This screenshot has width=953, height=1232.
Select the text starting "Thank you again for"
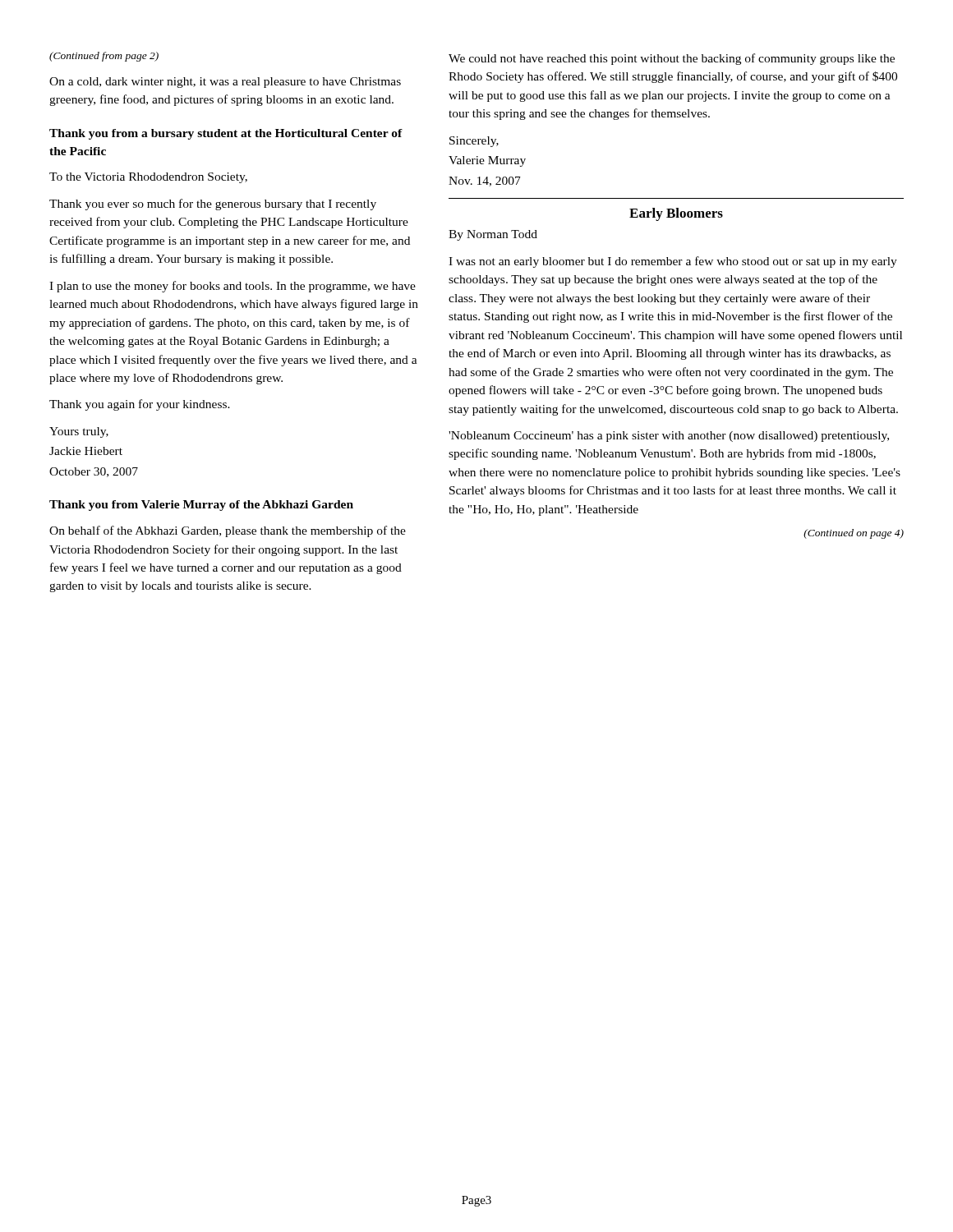pyautogui.click(x=234, y=405)
